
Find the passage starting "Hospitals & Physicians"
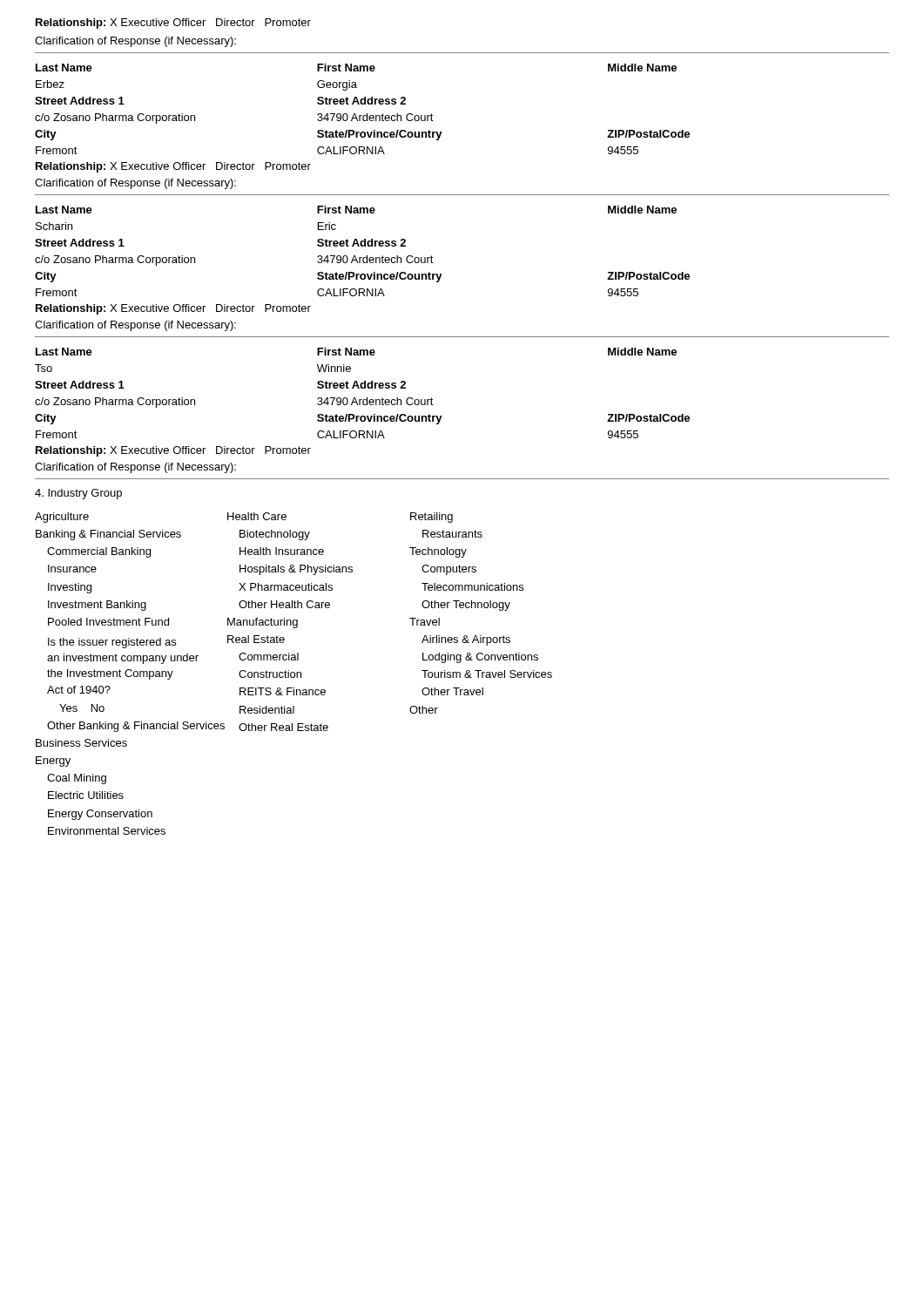pyautogui.click(x=296, y=569)
